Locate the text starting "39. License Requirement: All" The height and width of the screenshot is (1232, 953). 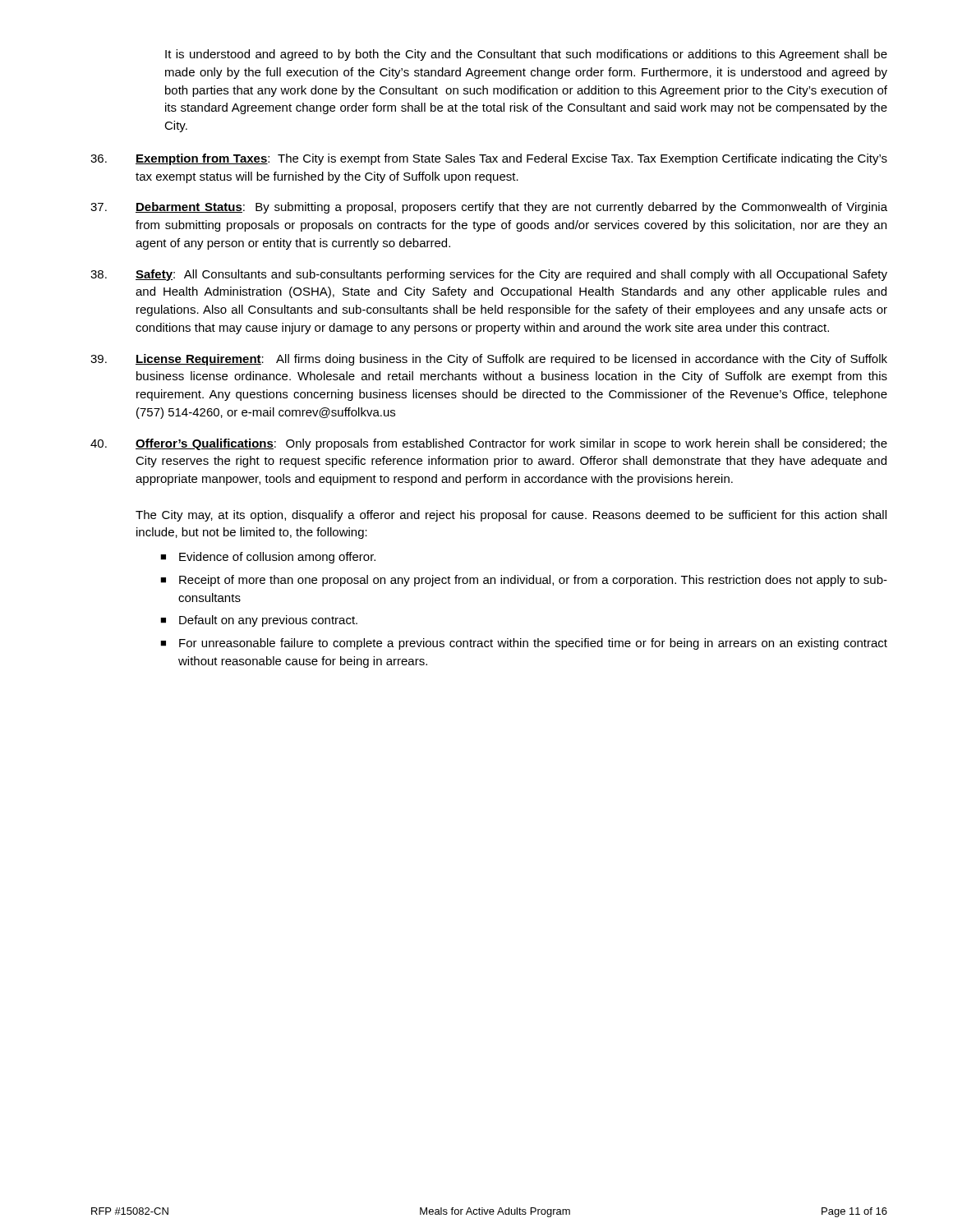(x=489, y=385)
